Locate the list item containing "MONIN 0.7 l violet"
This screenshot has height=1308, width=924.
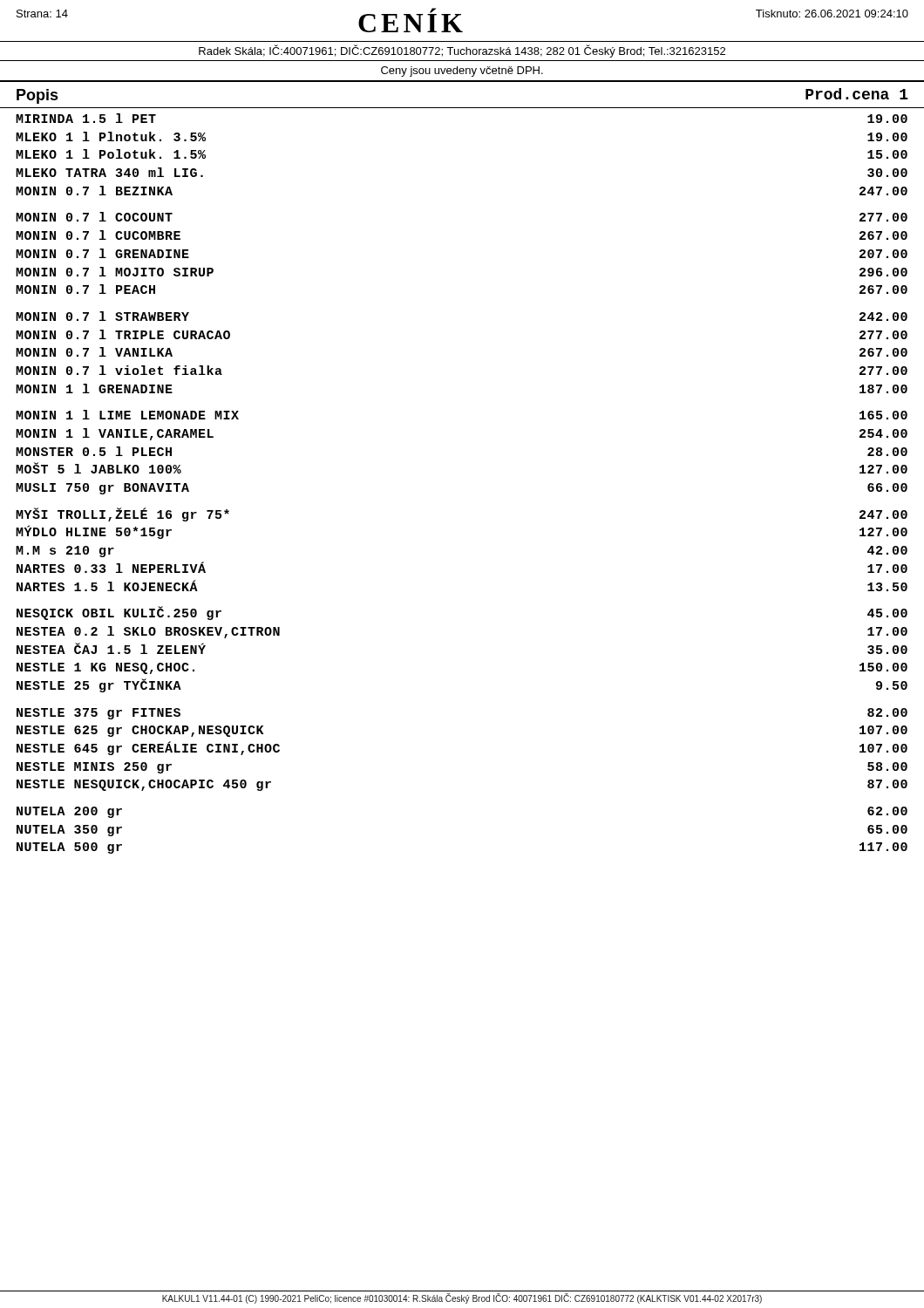pyautogui.click(x=36, y=370)
